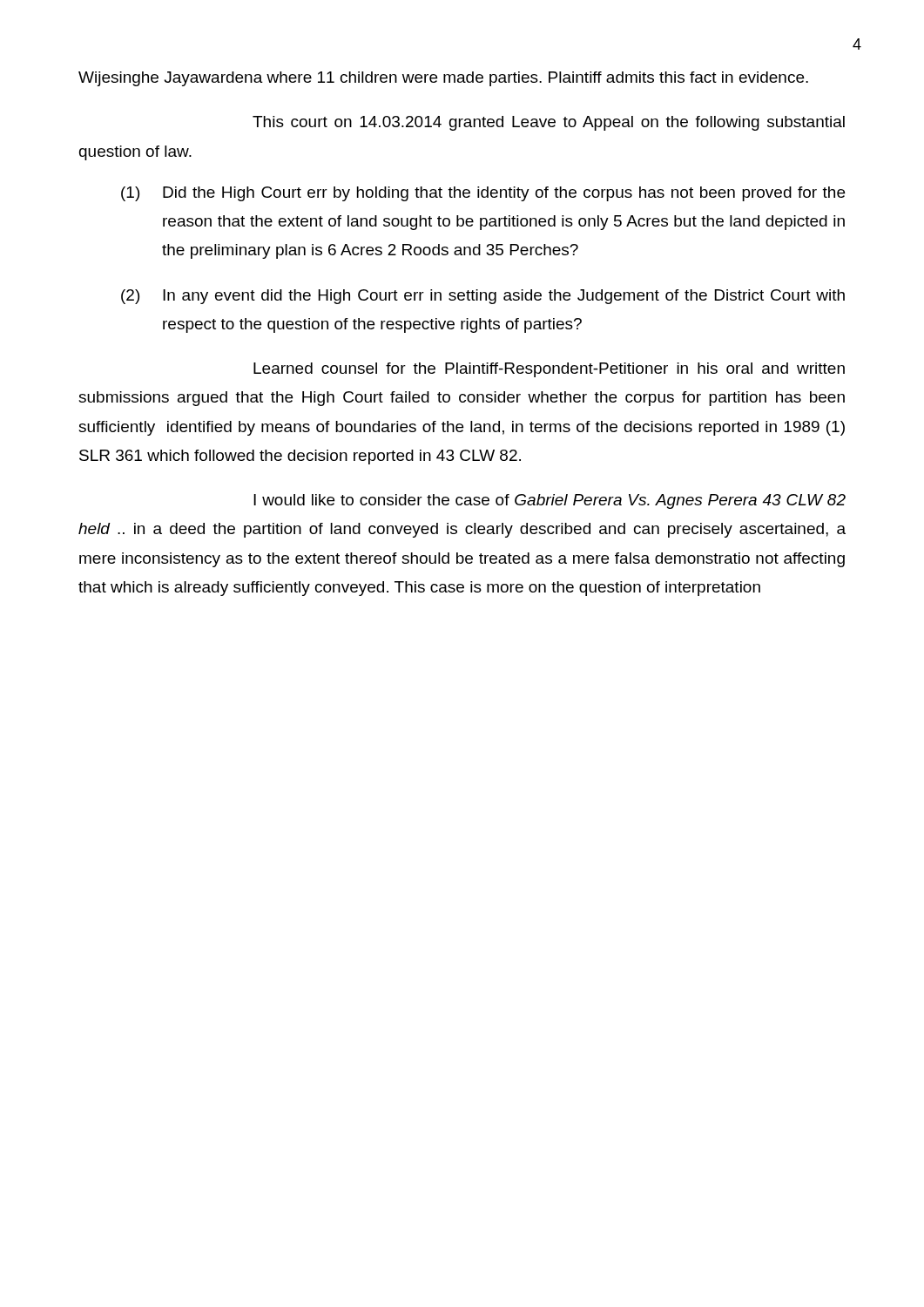Find the text block that says "Wijesinghe Jayawardena where"
Screen dimensions: 1307x924
(x=444, y=77)
